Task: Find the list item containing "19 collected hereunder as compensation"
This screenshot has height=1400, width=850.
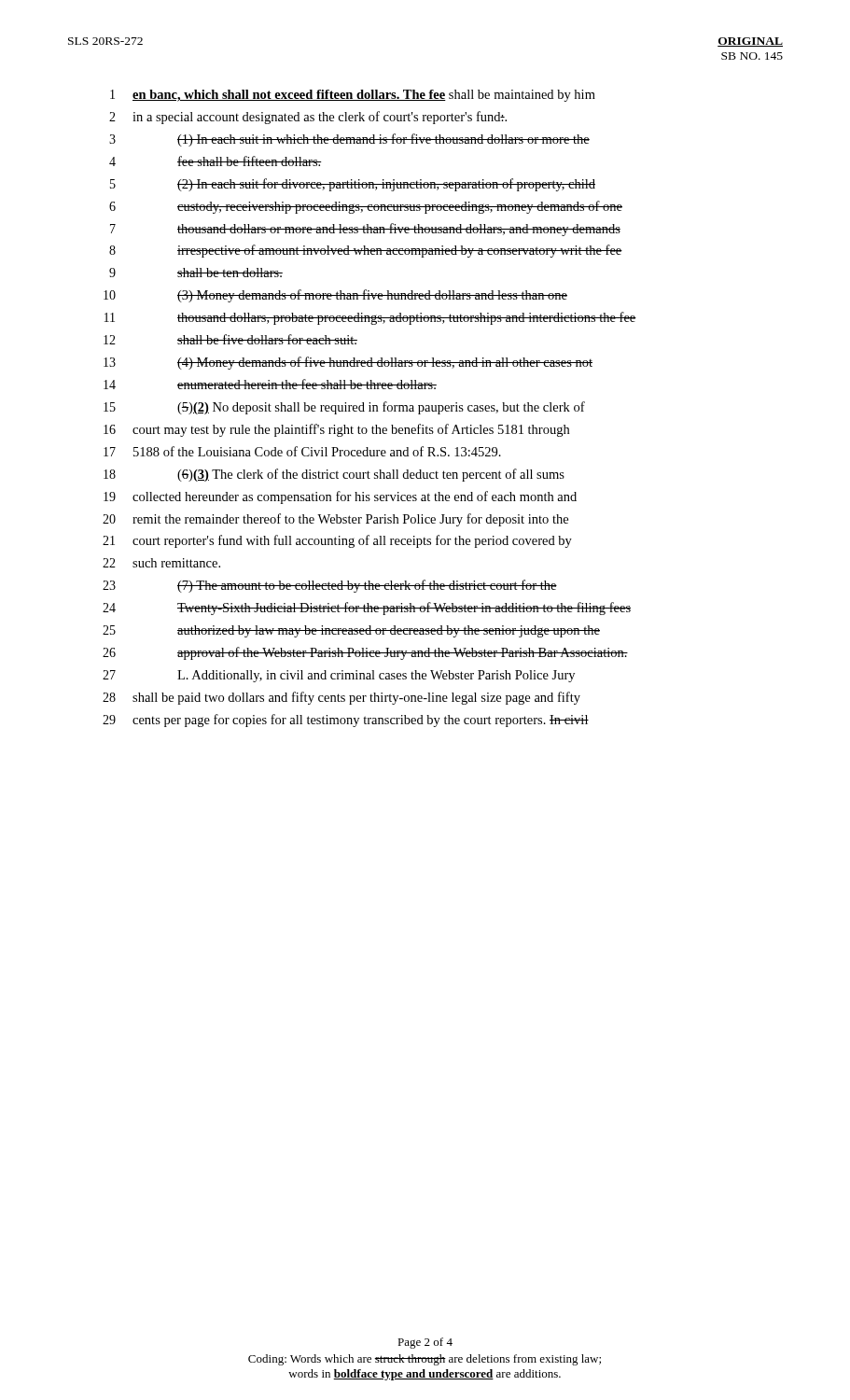Action: [425, 497]
